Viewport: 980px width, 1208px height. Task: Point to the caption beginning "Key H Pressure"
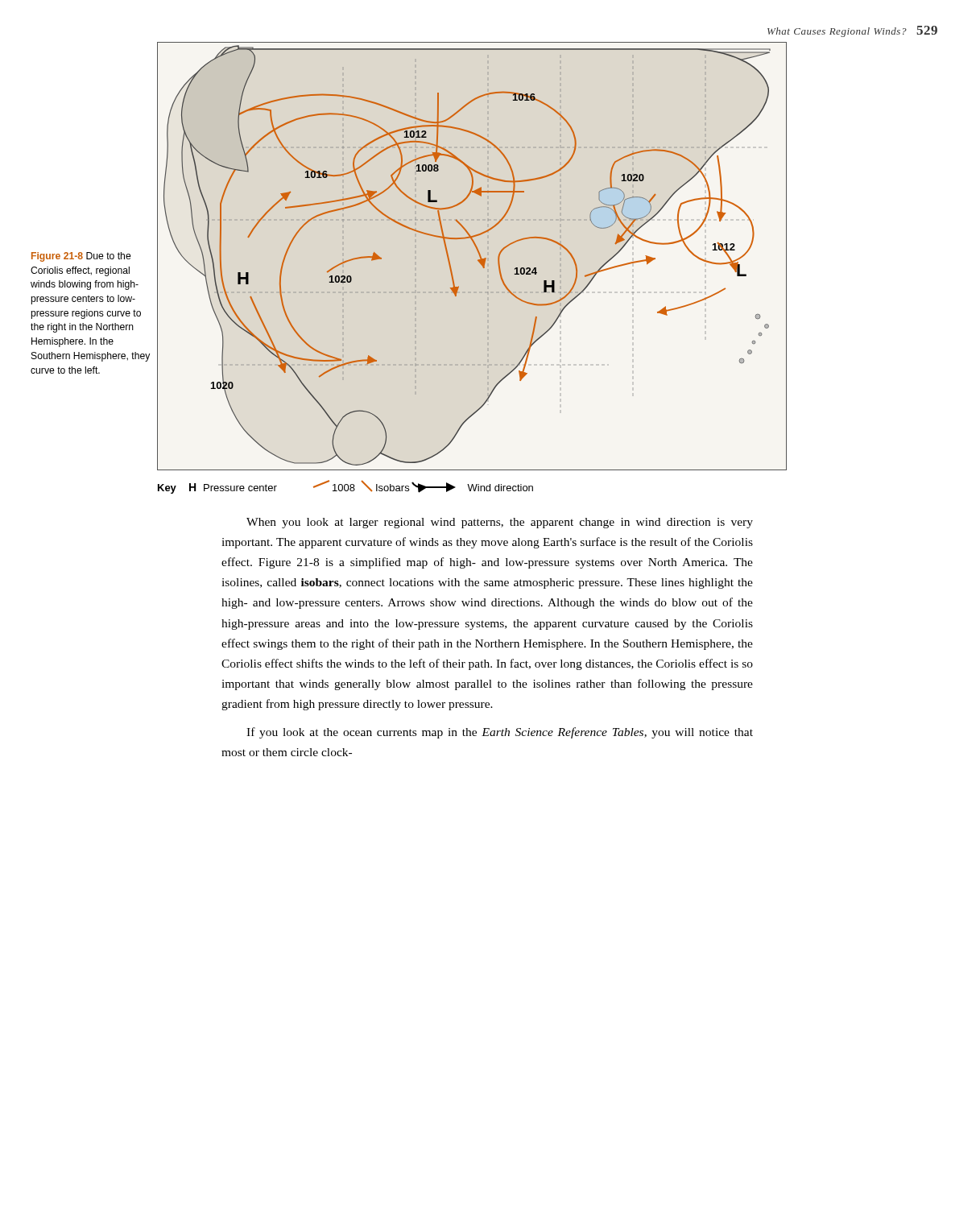(x=345, y=487)
